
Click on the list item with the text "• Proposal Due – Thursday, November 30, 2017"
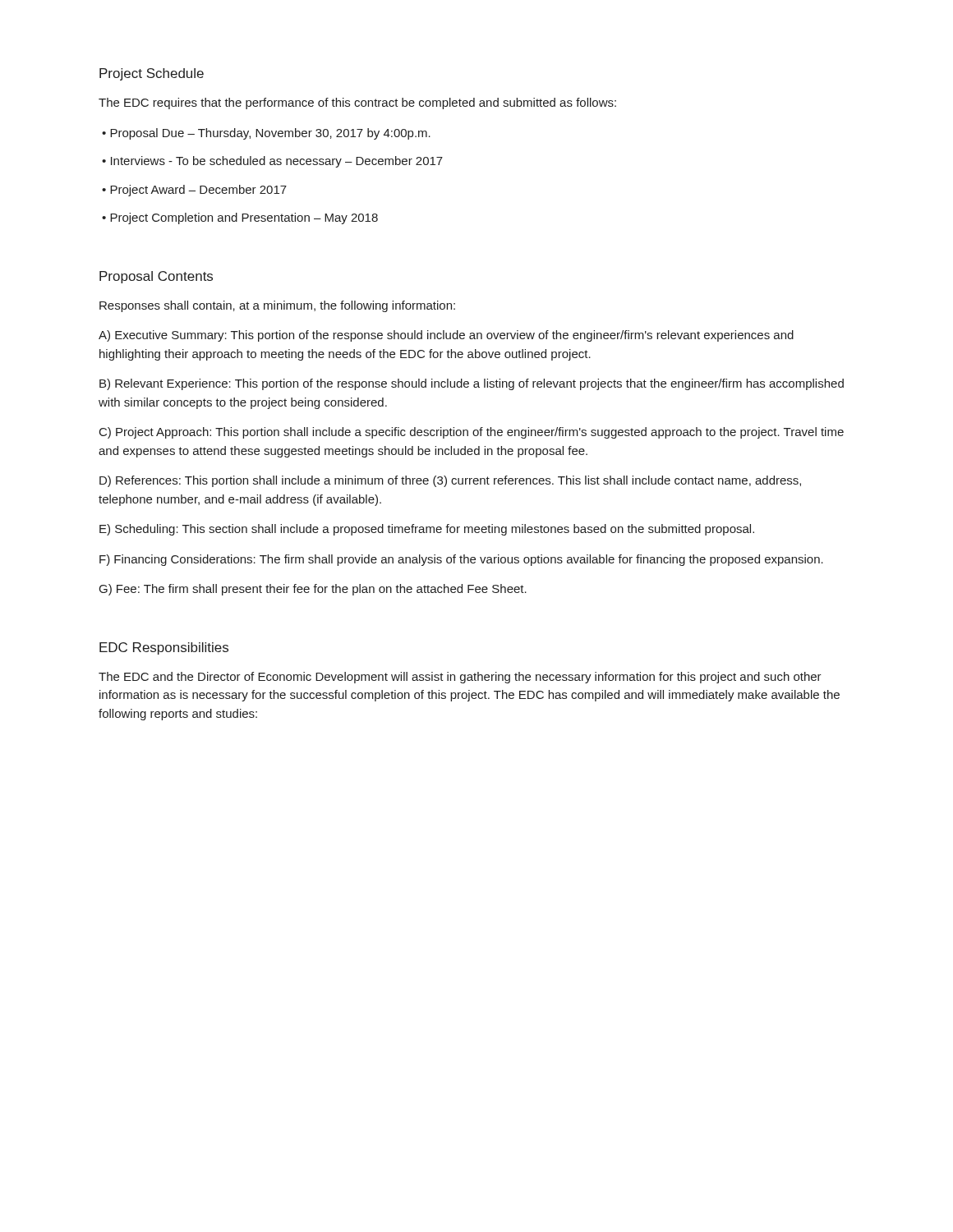[x=267, y=132]
